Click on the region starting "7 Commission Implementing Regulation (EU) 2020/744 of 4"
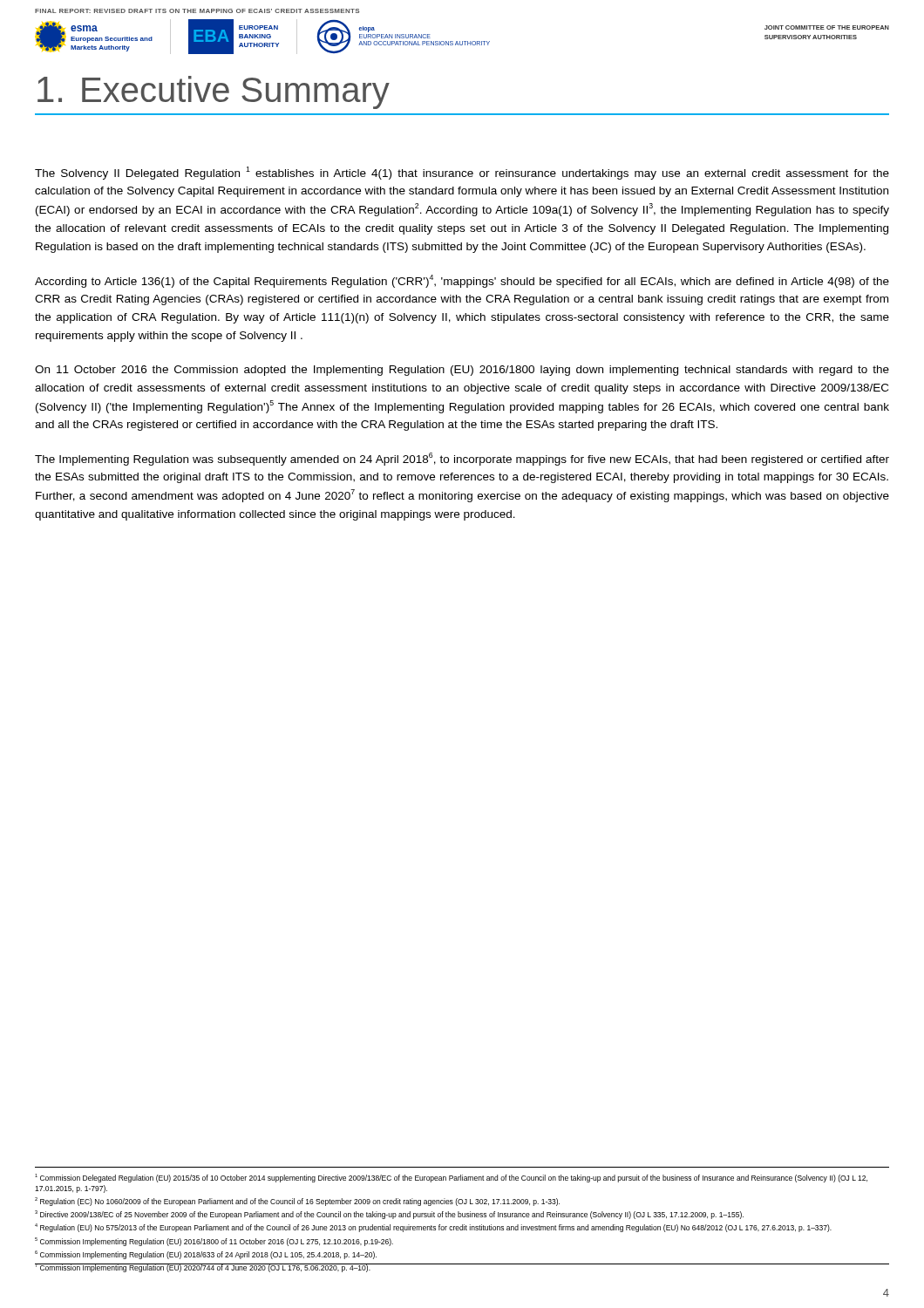Screen dimensions: 1308x924 click(x=203, y=1267)
